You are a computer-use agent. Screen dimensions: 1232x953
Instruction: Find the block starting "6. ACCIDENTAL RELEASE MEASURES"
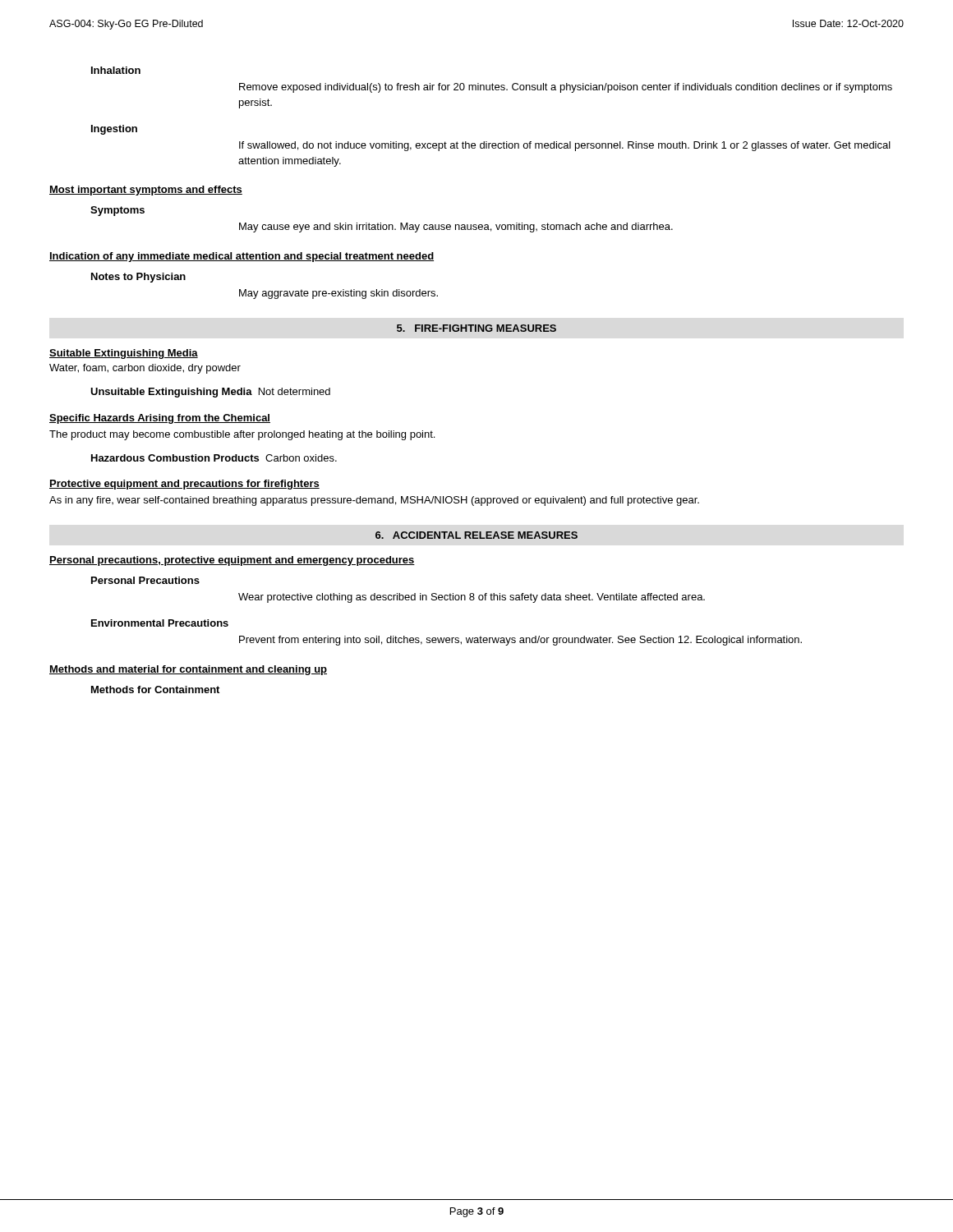pos(476,535)
